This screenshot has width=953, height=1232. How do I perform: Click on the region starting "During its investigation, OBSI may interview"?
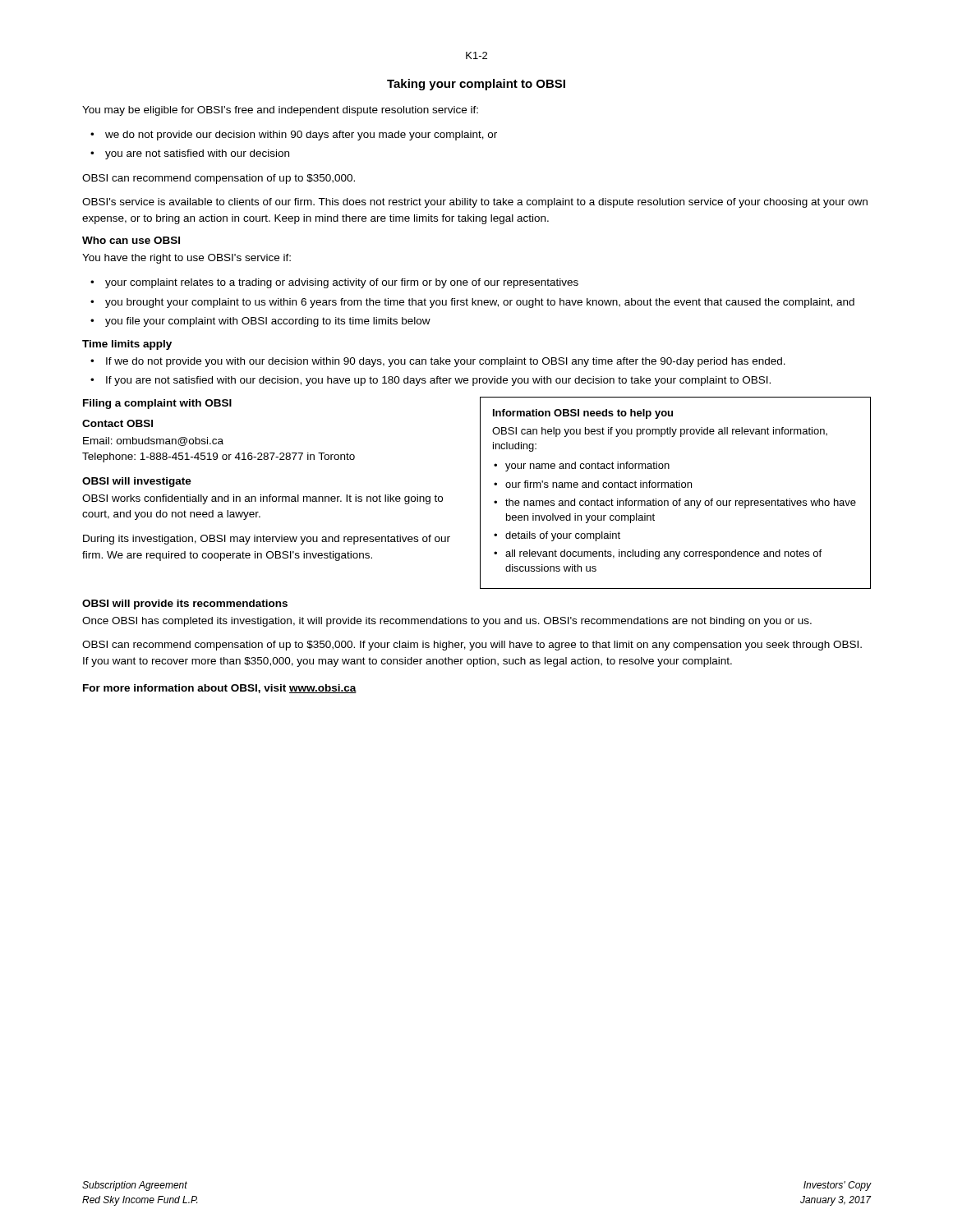pyautogui.click(x=266, y=546)
